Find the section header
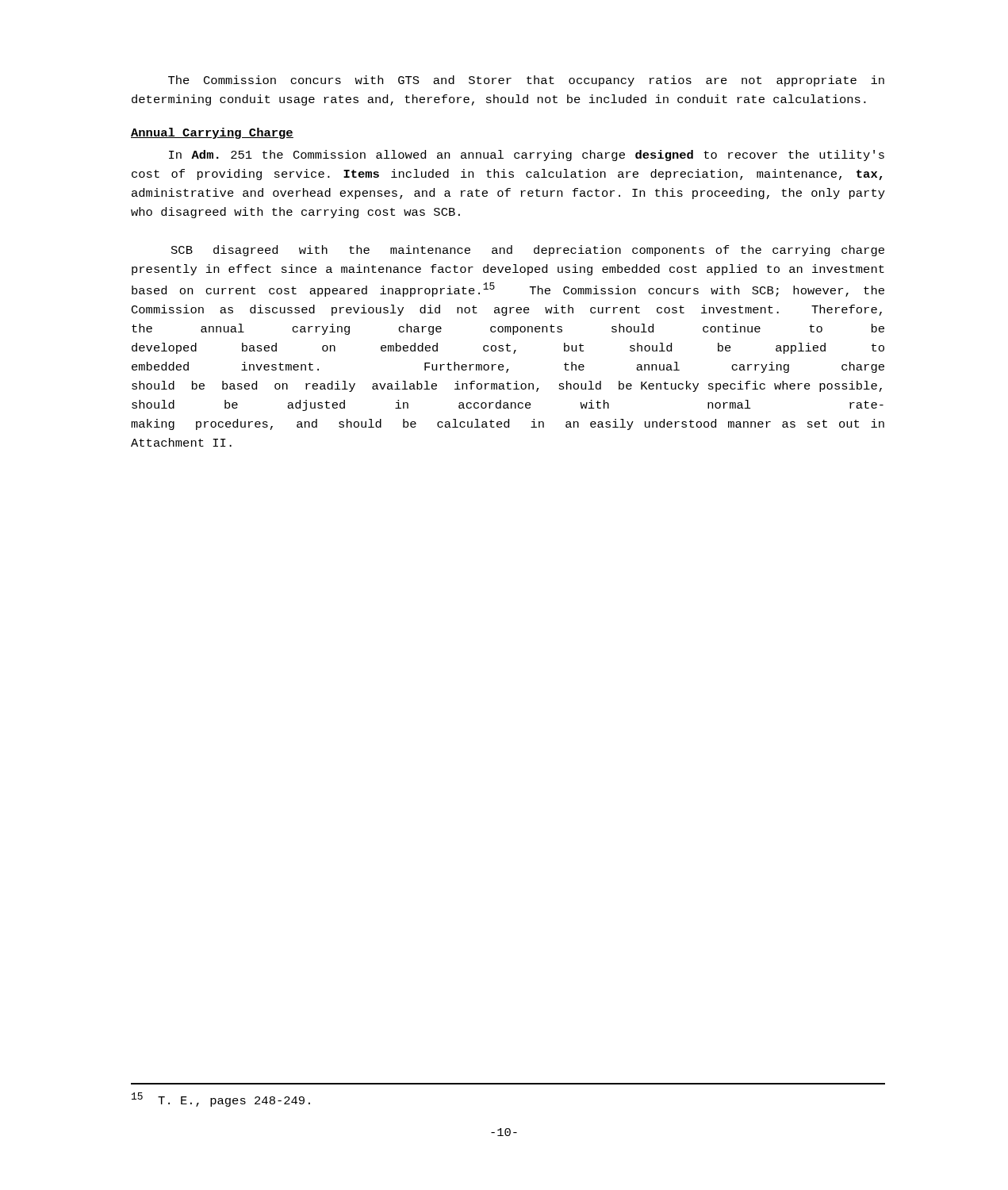The image size is (1008, 1190). 212,133
